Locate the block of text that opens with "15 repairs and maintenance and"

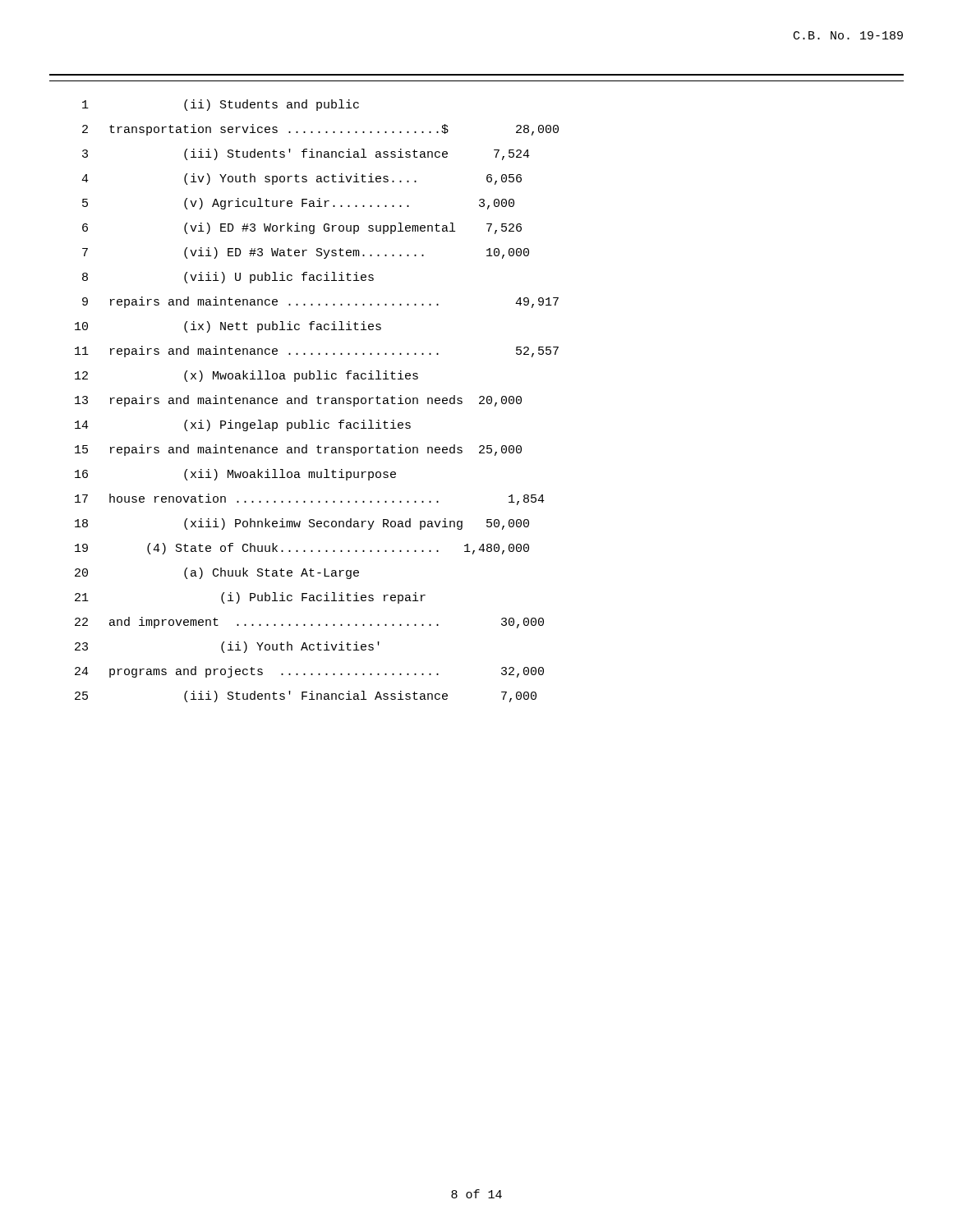(x=476, y=450)
